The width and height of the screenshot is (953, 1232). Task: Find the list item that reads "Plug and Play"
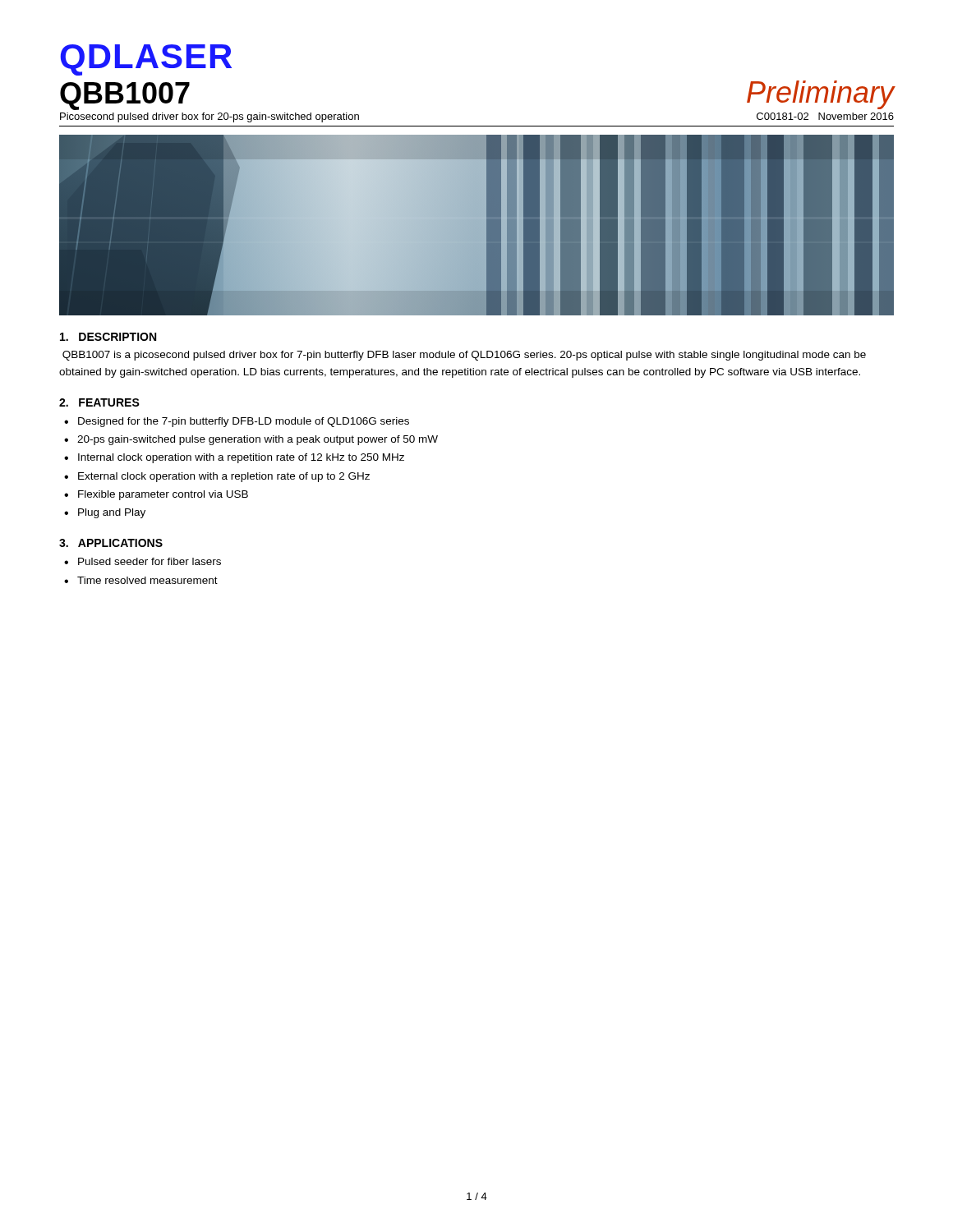[x=111, y=512]
